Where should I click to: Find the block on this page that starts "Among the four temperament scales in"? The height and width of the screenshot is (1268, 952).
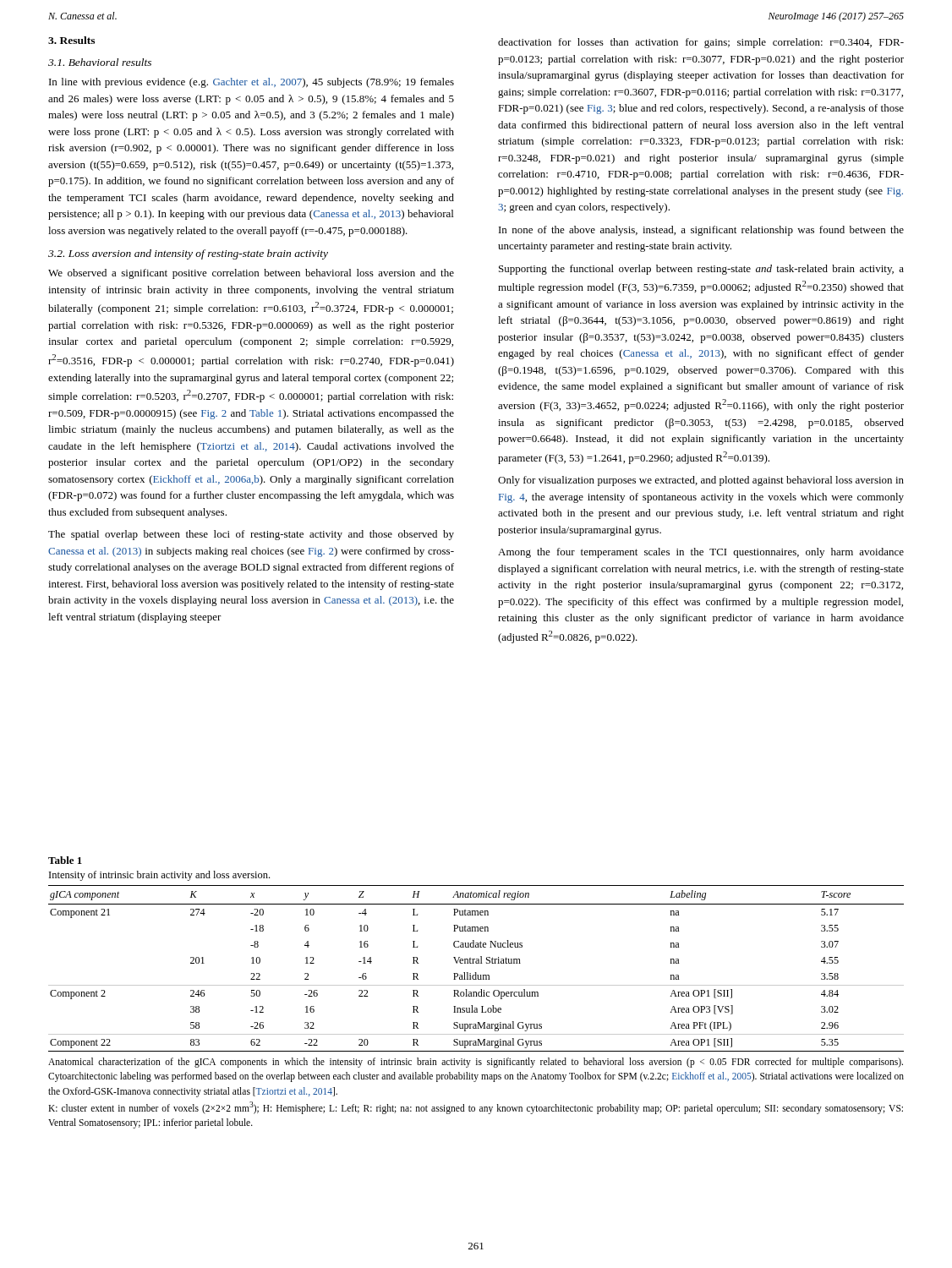[701, 595]
